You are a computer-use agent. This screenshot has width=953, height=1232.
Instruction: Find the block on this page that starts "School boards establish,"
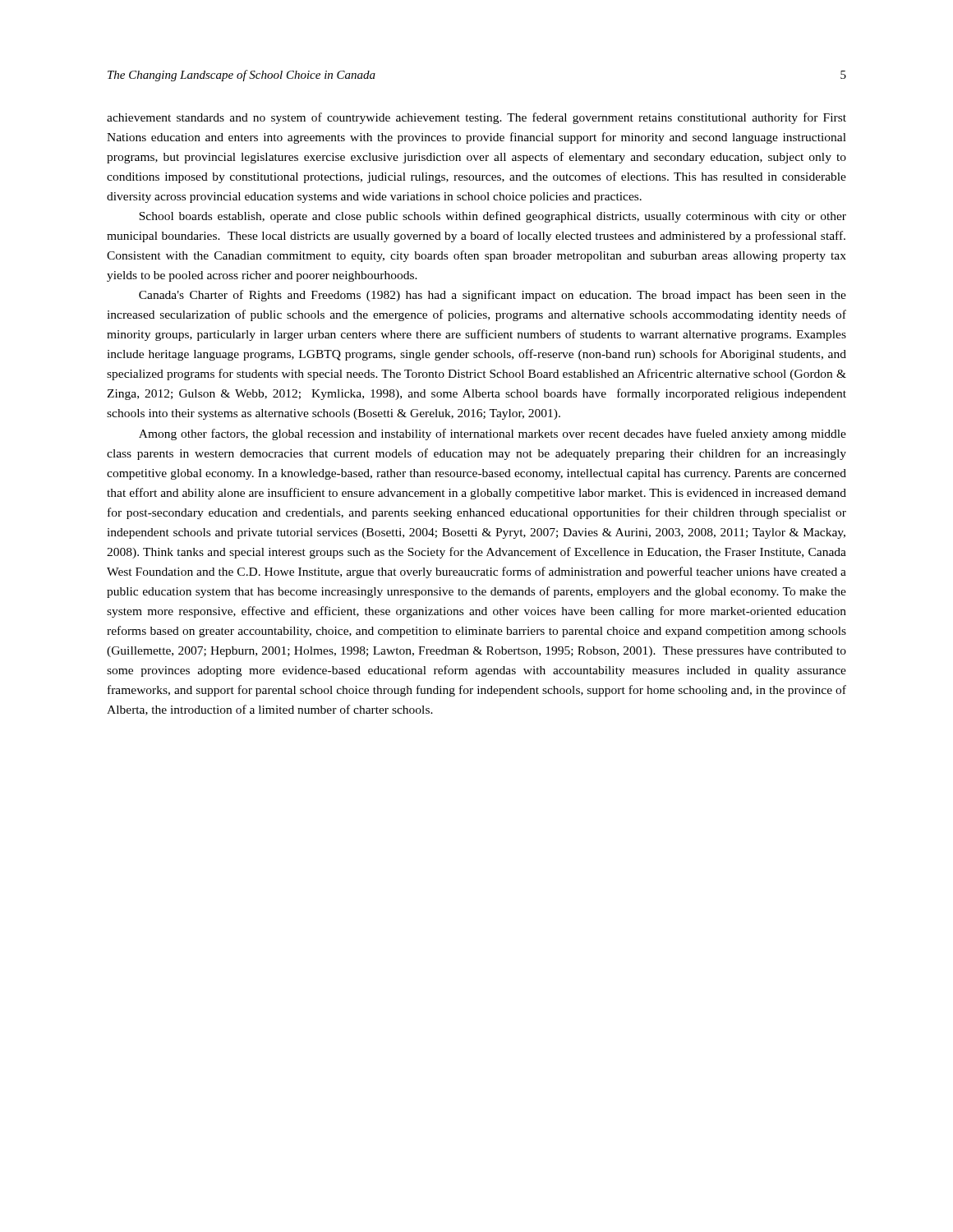(476, 246)
